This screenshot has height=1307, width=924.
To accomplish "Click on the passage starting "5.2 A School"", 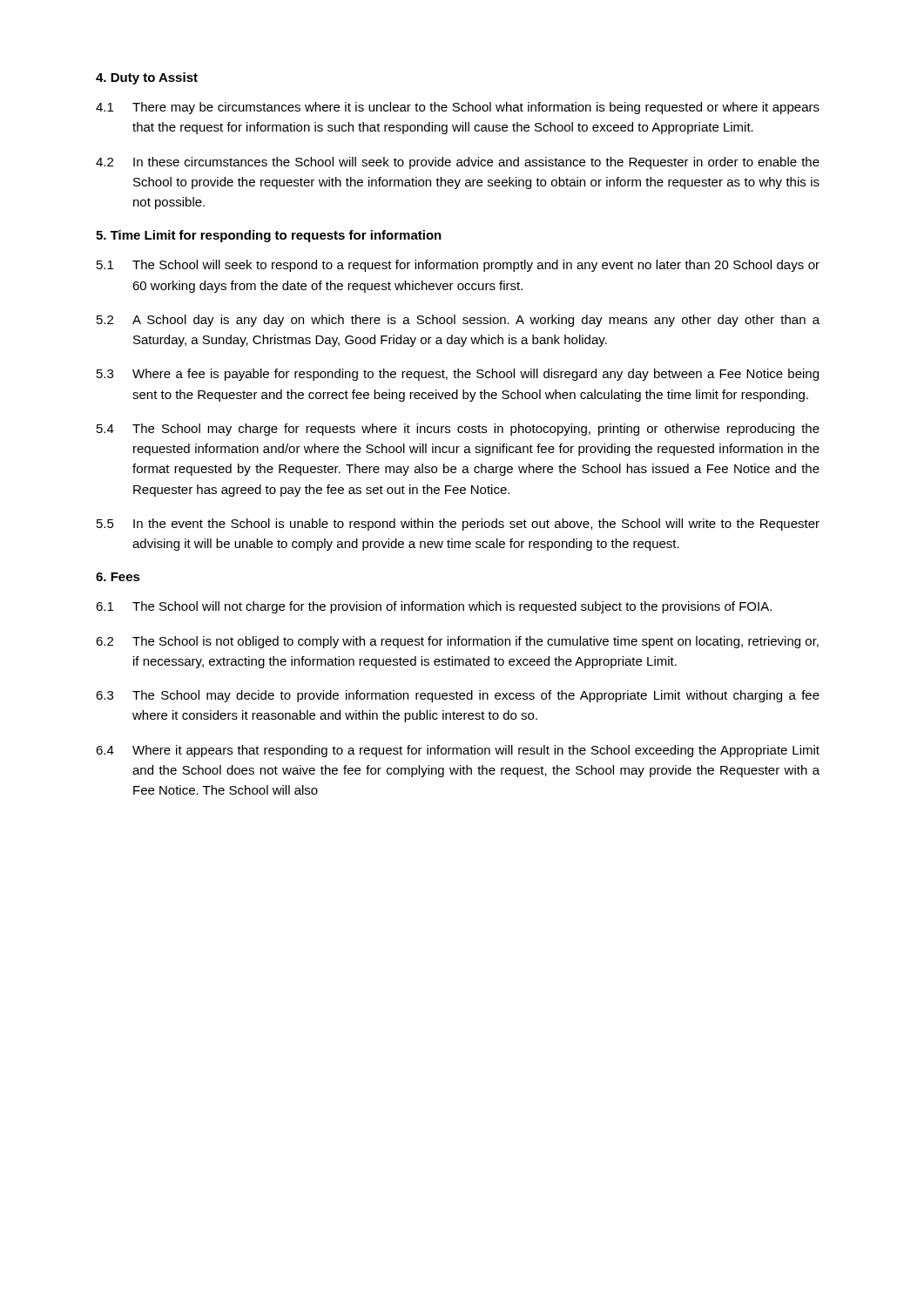I will (x=458, y=329).
